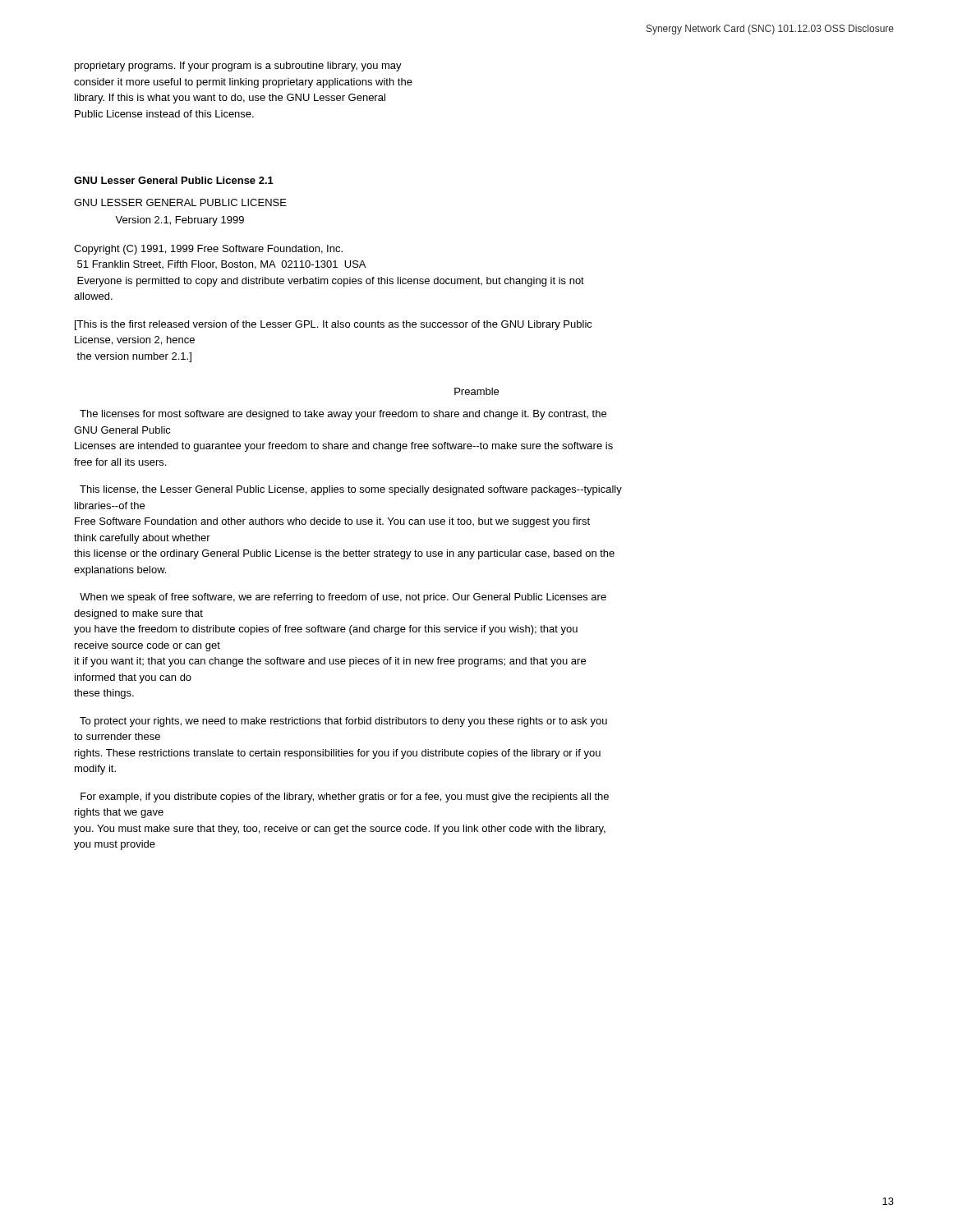Click the passage that begins "This license, the Lesser General"

pyautogui.click(x=348, y=529)
